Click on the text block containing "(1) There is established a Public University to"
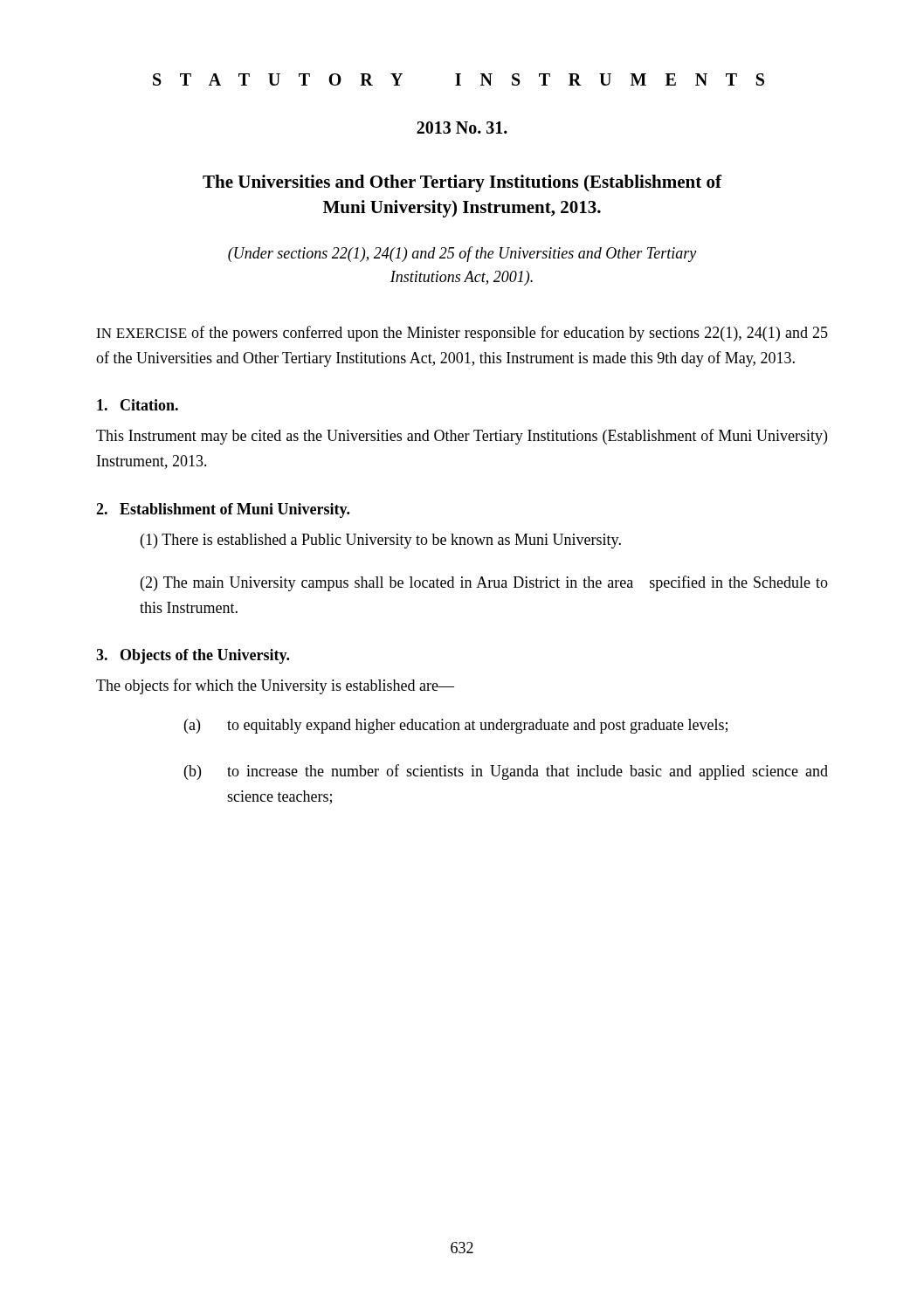 coord(381,540)
